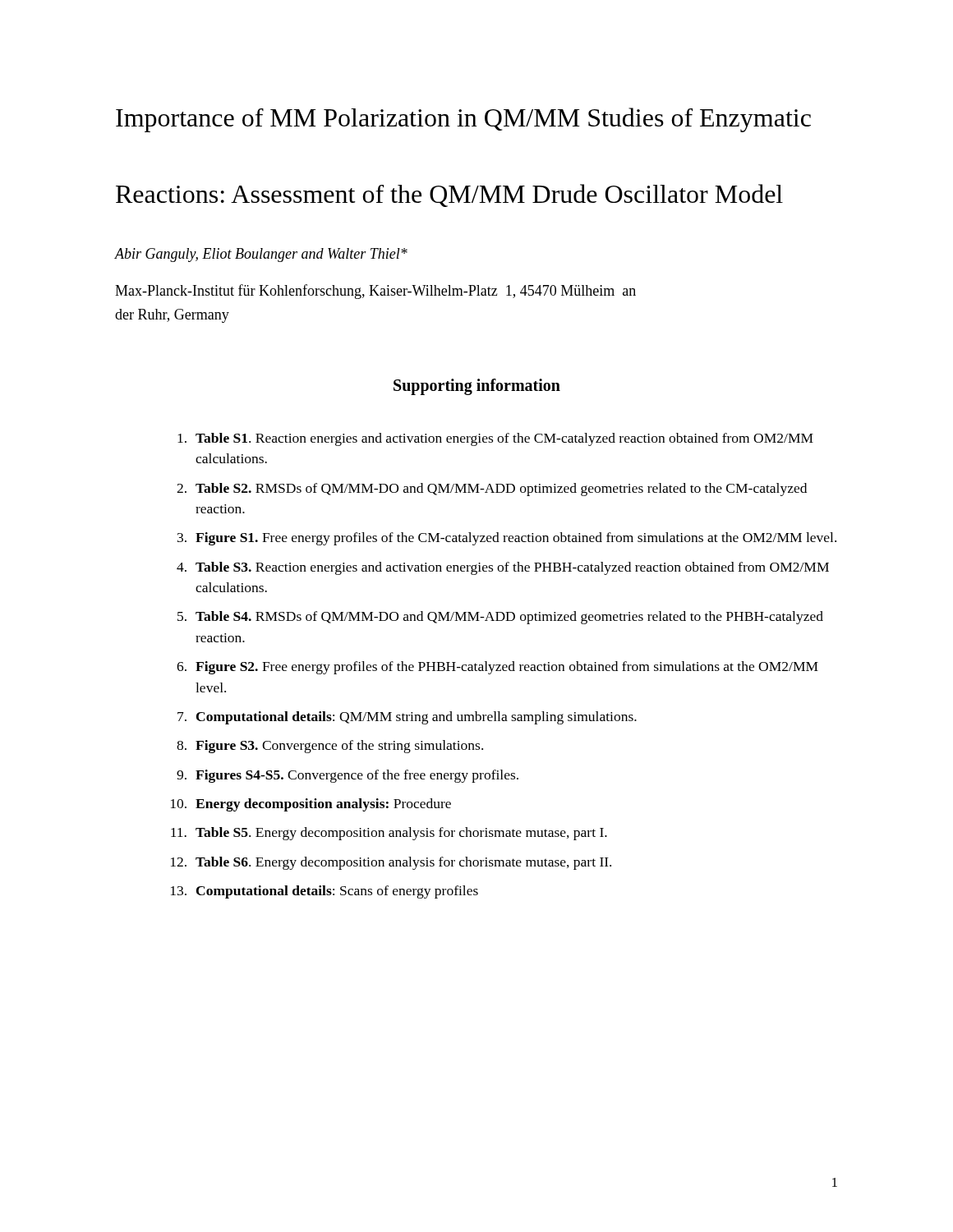Click on the passage starting "8. Figure S3. Convergence"

tap(330, 747)
